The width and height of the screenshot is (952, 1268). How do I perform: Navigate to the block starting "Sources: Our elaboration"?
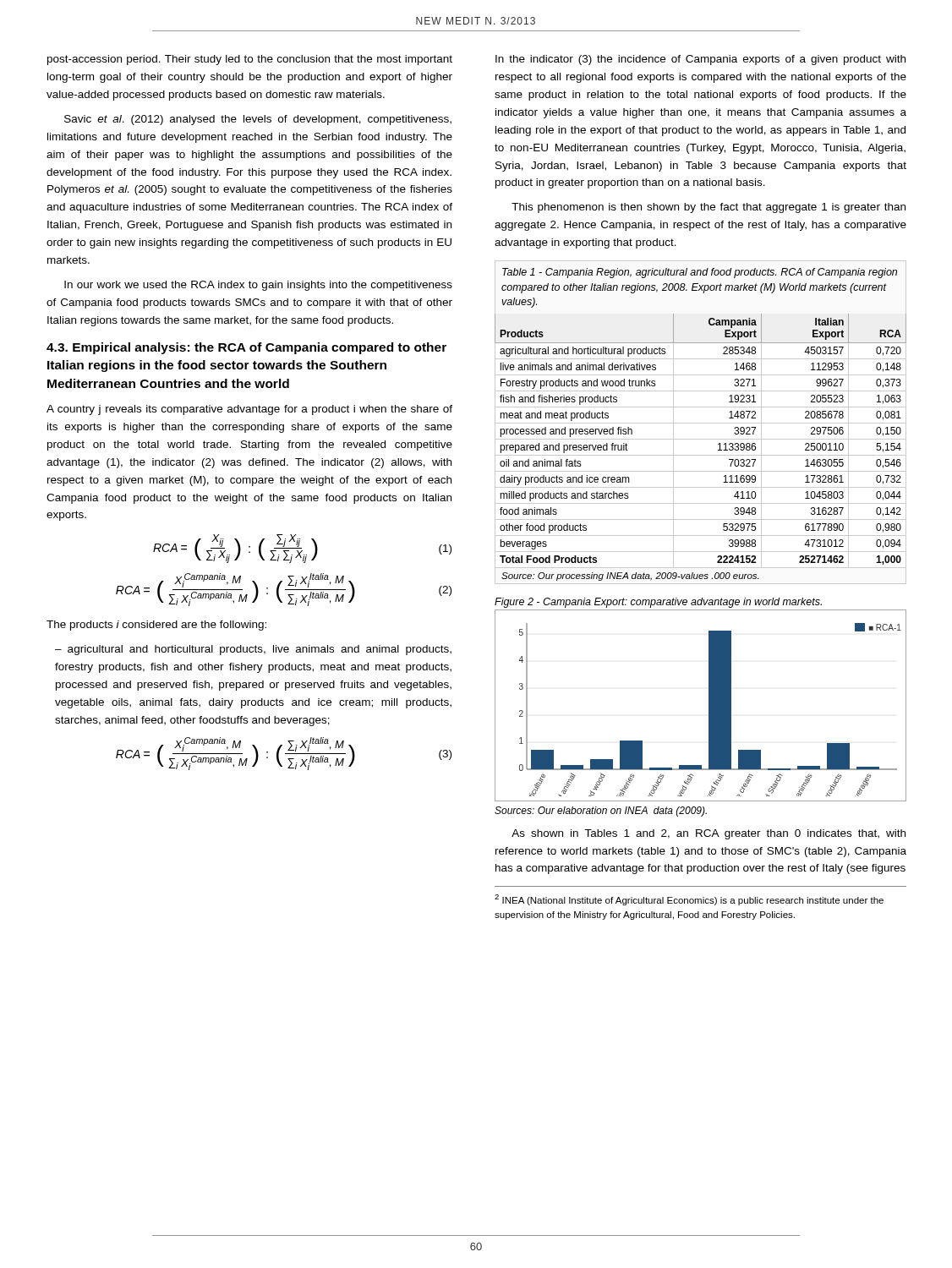point(601,810)
